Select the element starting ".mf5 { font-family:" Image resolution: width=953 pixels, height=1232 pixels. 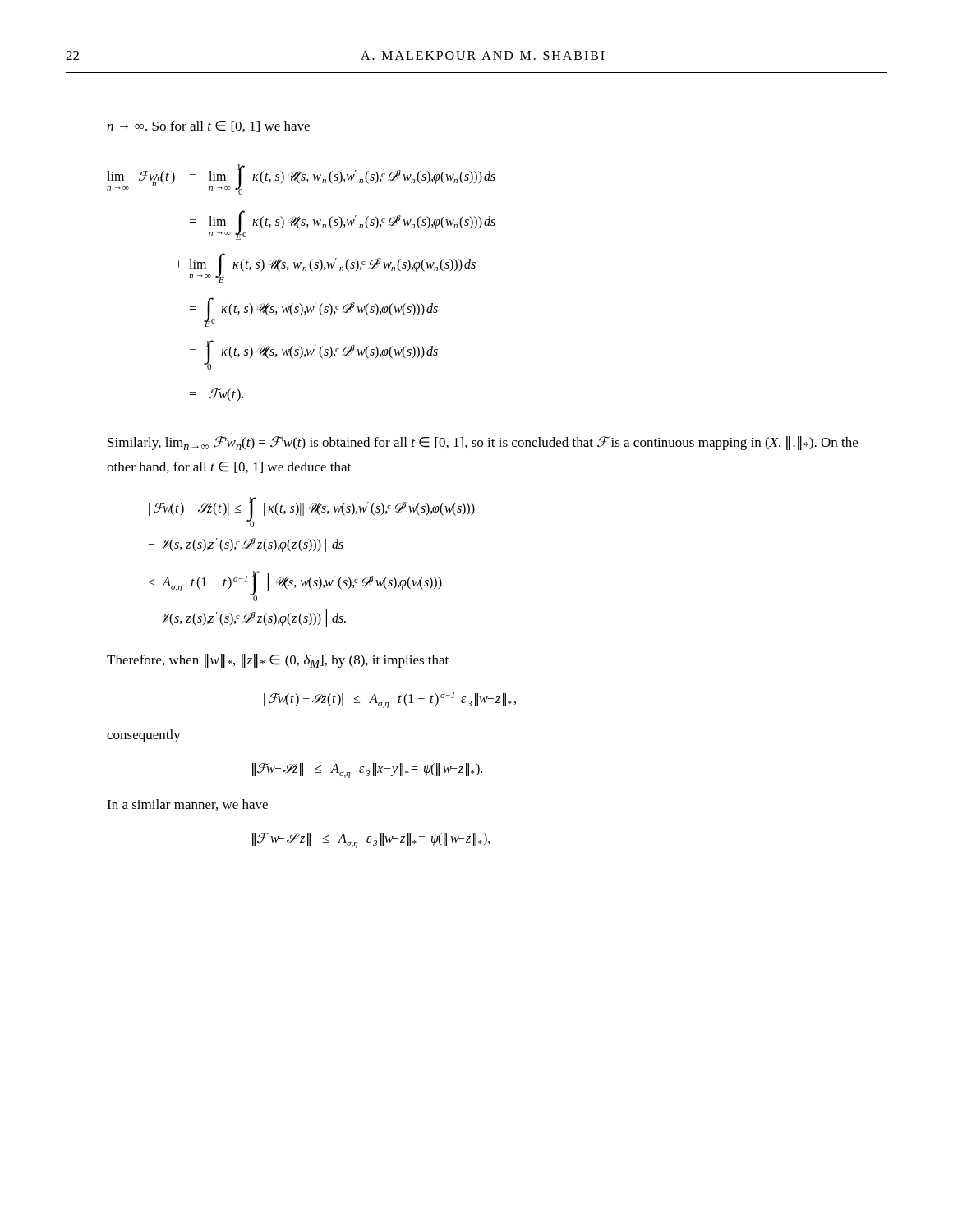[x=489, y=838]
